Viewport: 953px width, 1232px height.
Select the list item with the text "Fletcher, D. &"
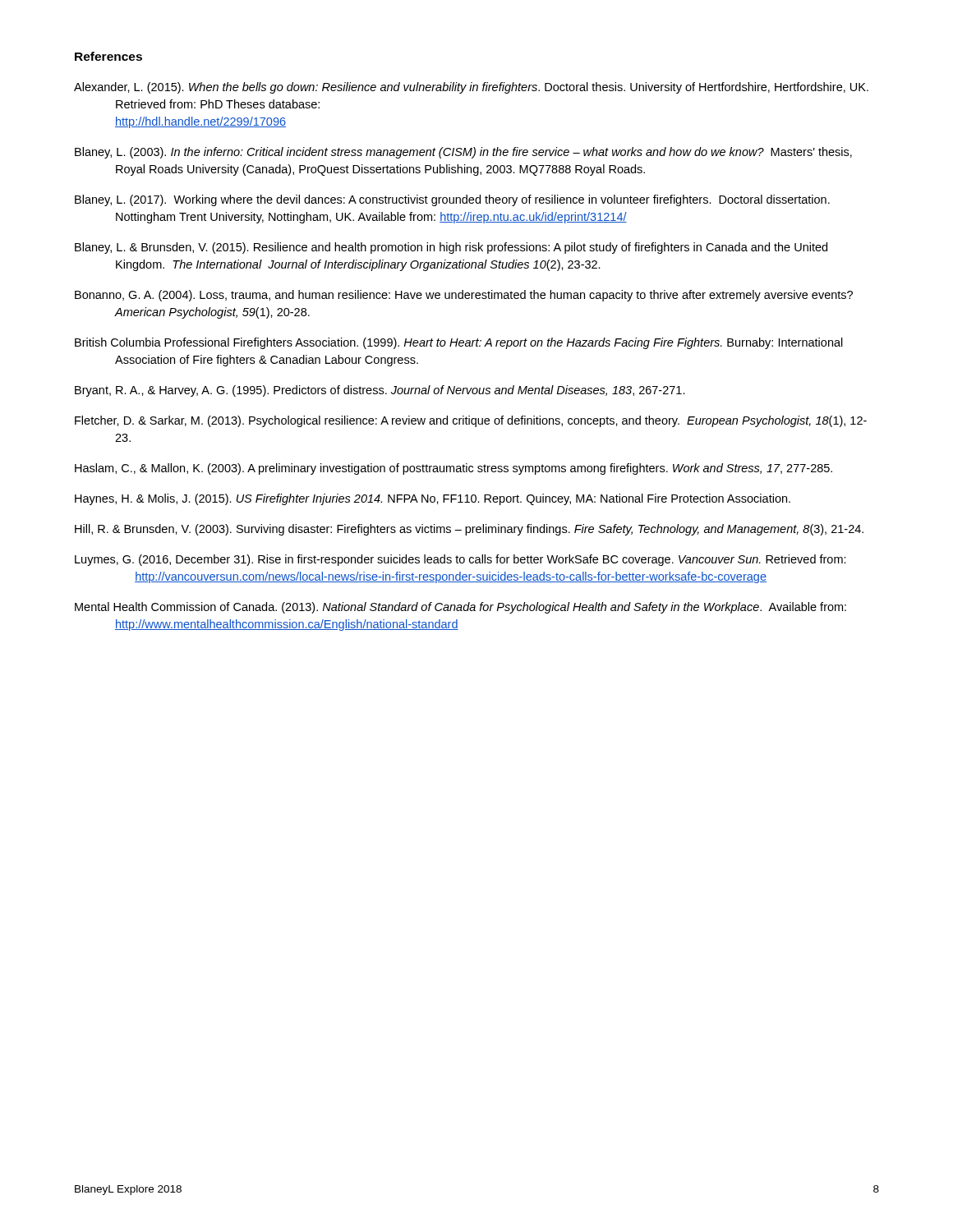470,429
